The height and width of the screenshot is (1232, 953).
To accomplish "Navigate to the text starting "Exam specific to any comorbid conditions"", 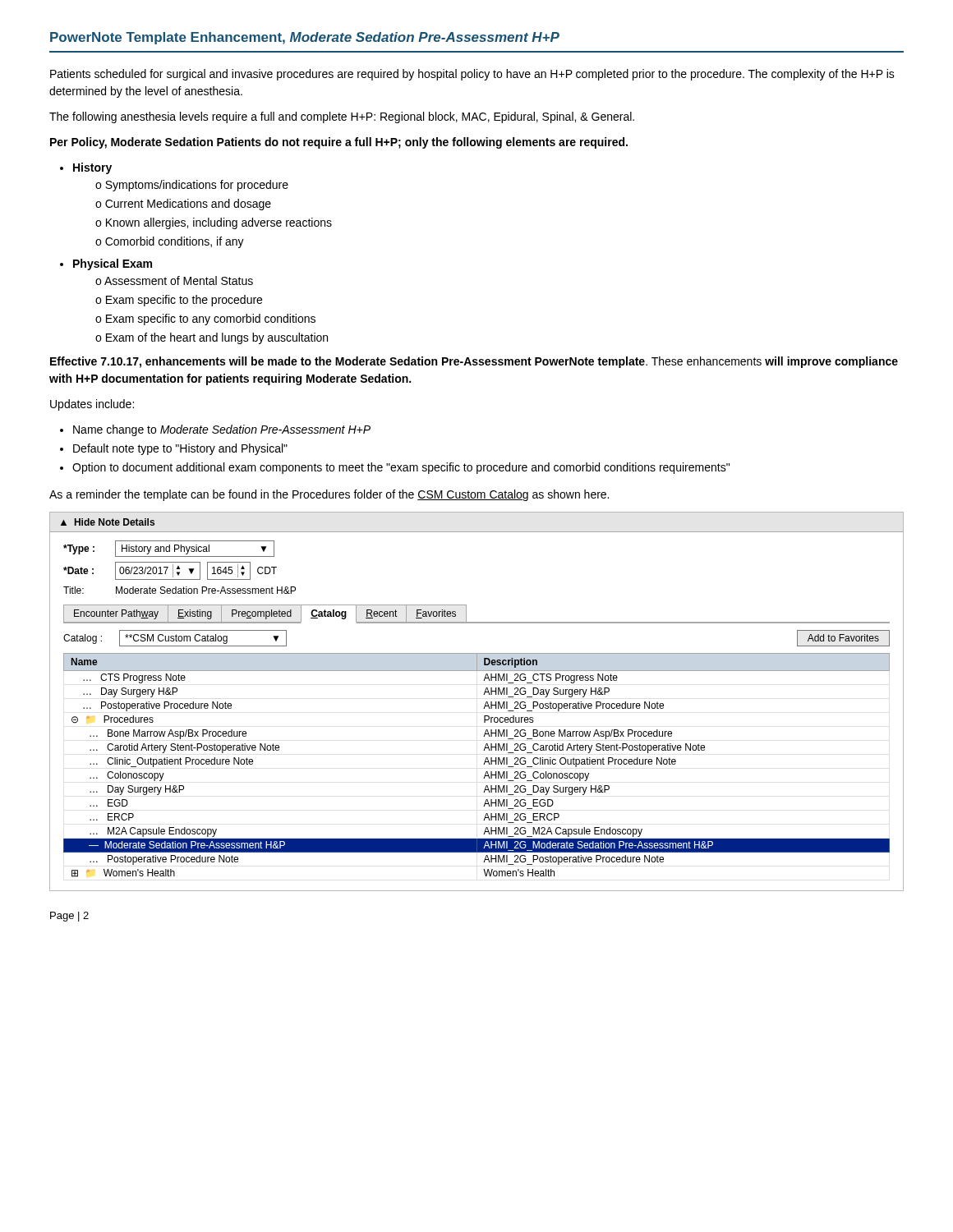I will click(x=210, y=319).
